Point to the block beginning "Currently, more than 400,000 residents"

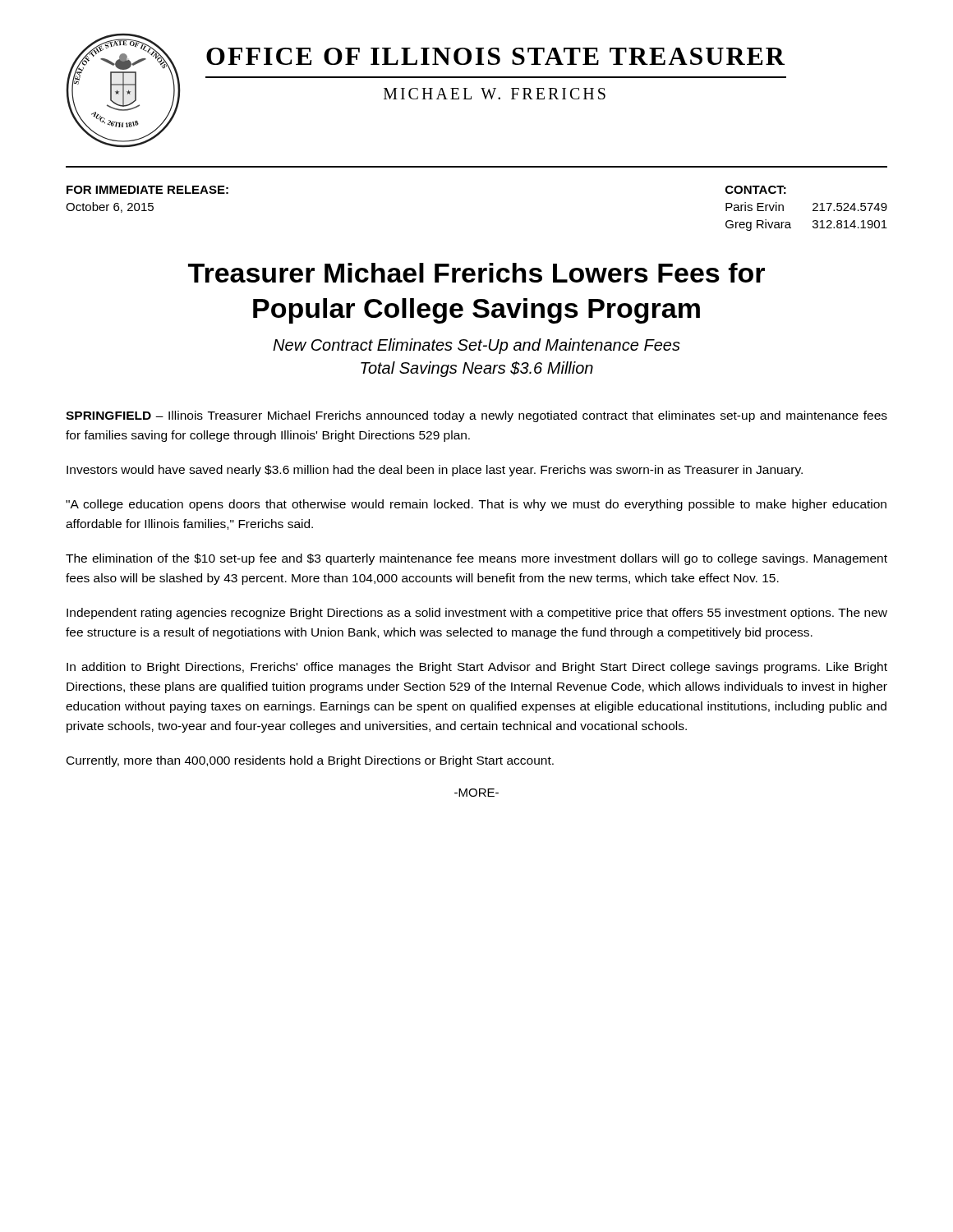(310, 760)
